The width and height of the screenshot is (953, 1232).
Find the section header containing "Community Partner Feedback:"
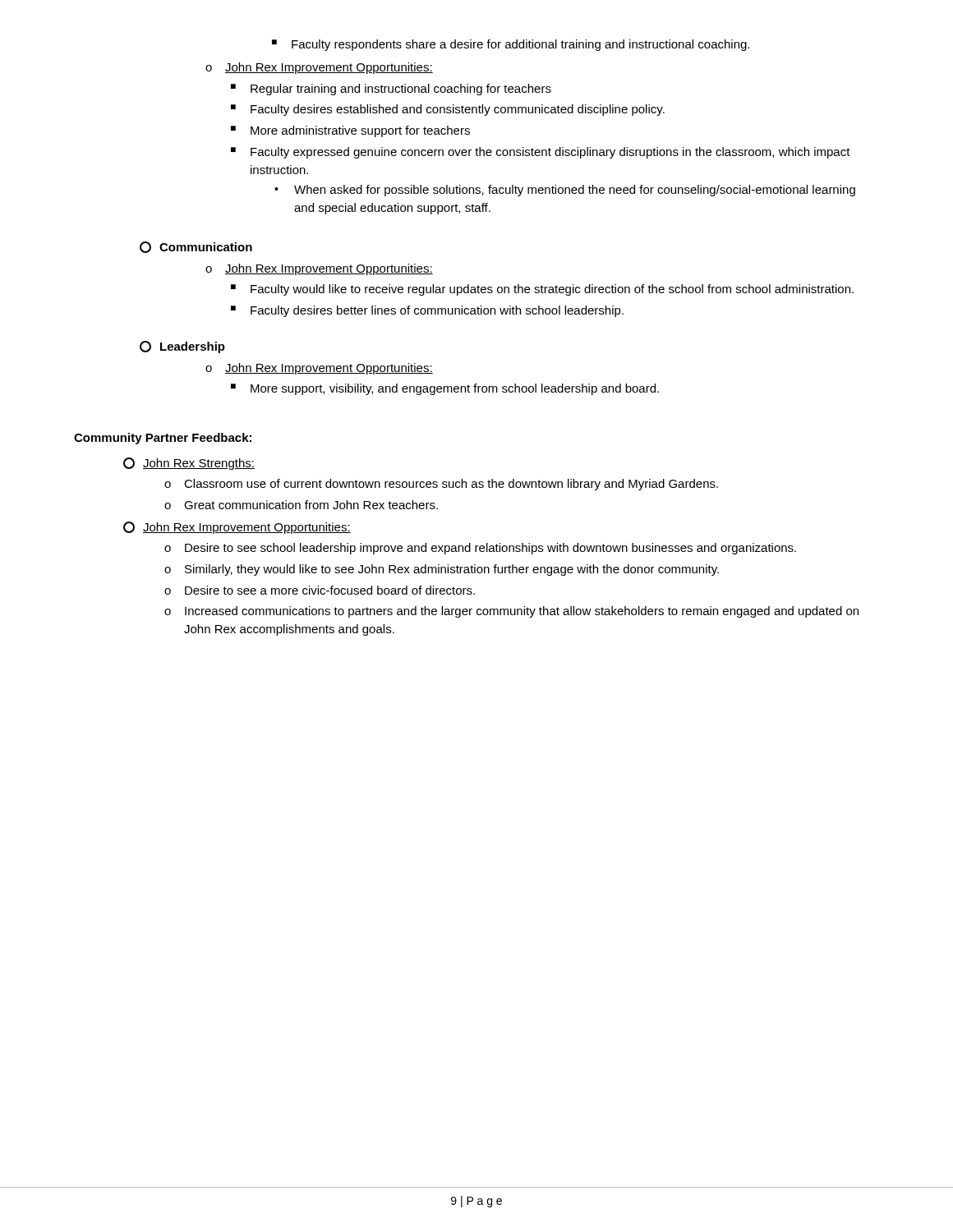(163, 437)
